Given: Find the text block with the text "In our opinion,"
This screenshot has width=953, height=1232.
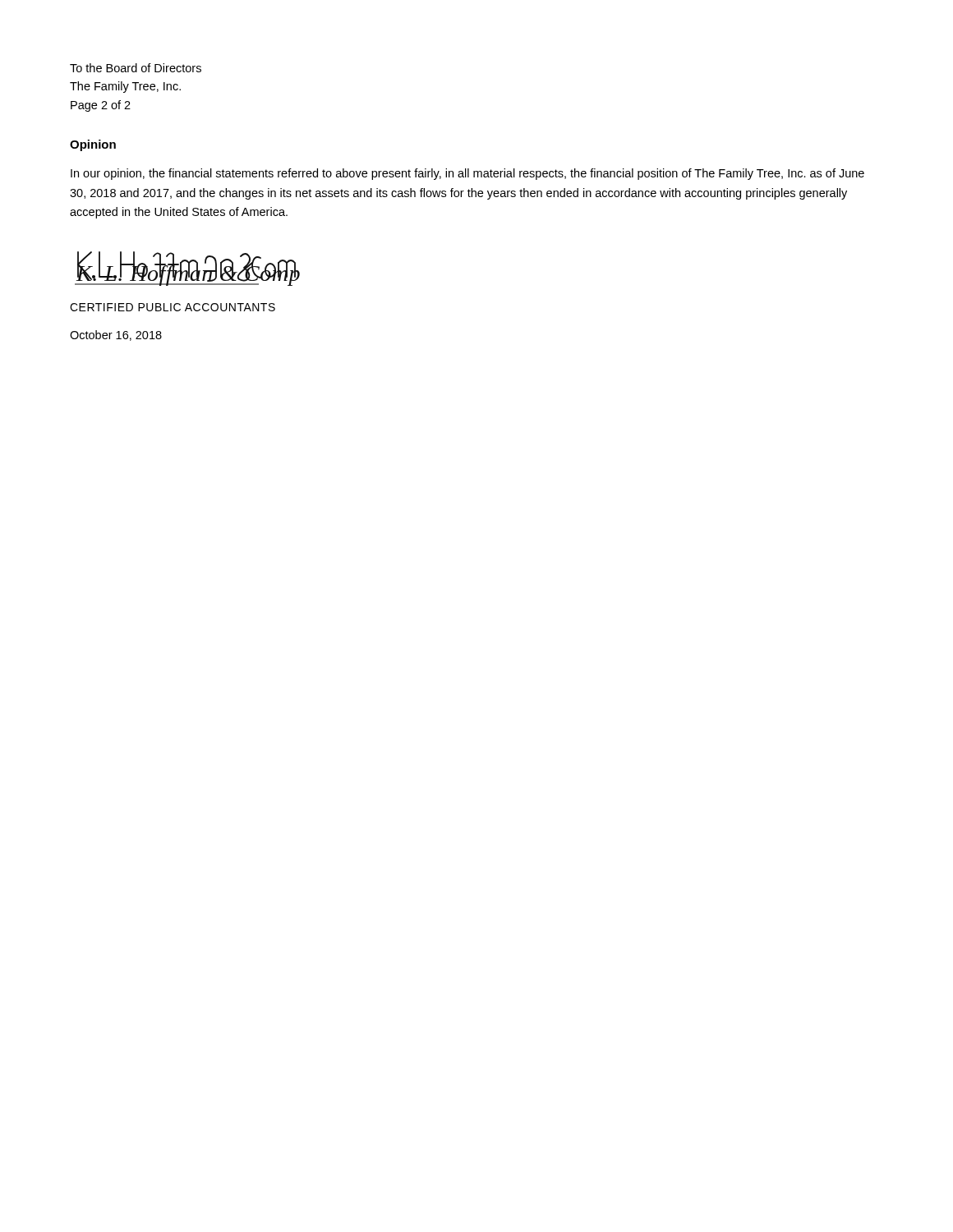Looking at the screenshot, I should (x=467, y=193).
